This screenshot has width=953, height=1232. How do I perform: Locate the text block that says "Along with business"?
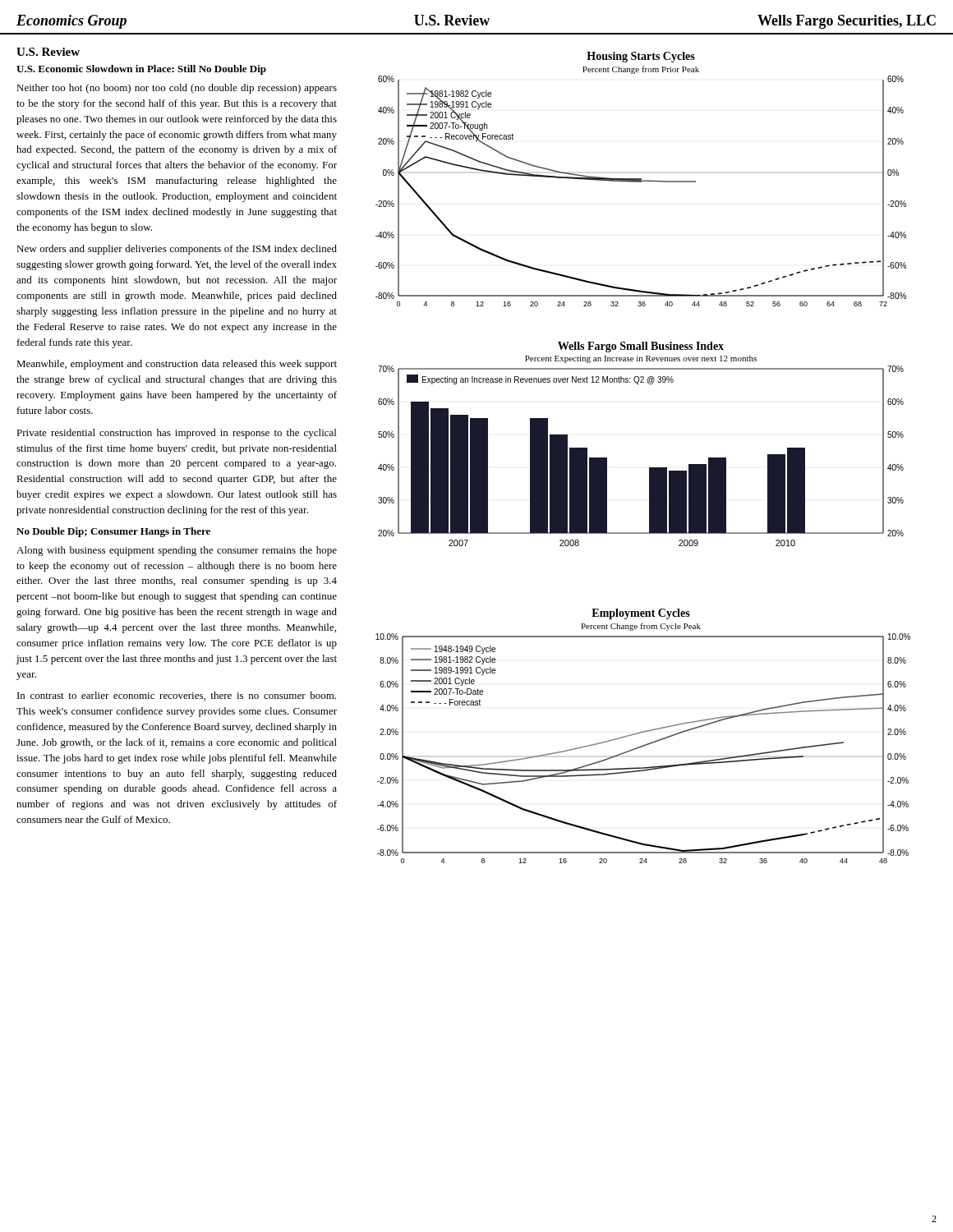177,612
